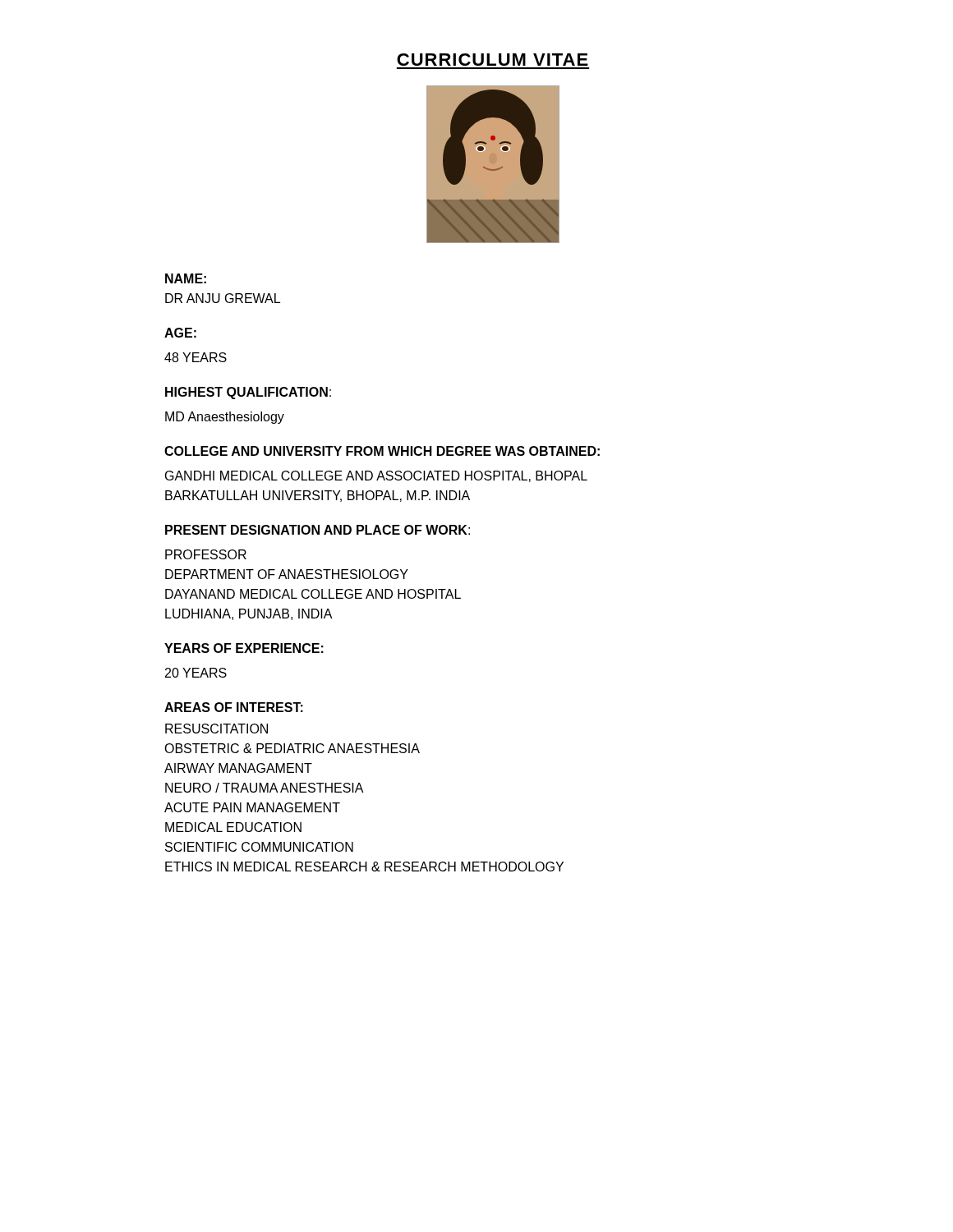953x1232 pixels.
Task: Find the text containing "20 YEARS"
Action: 196,673
